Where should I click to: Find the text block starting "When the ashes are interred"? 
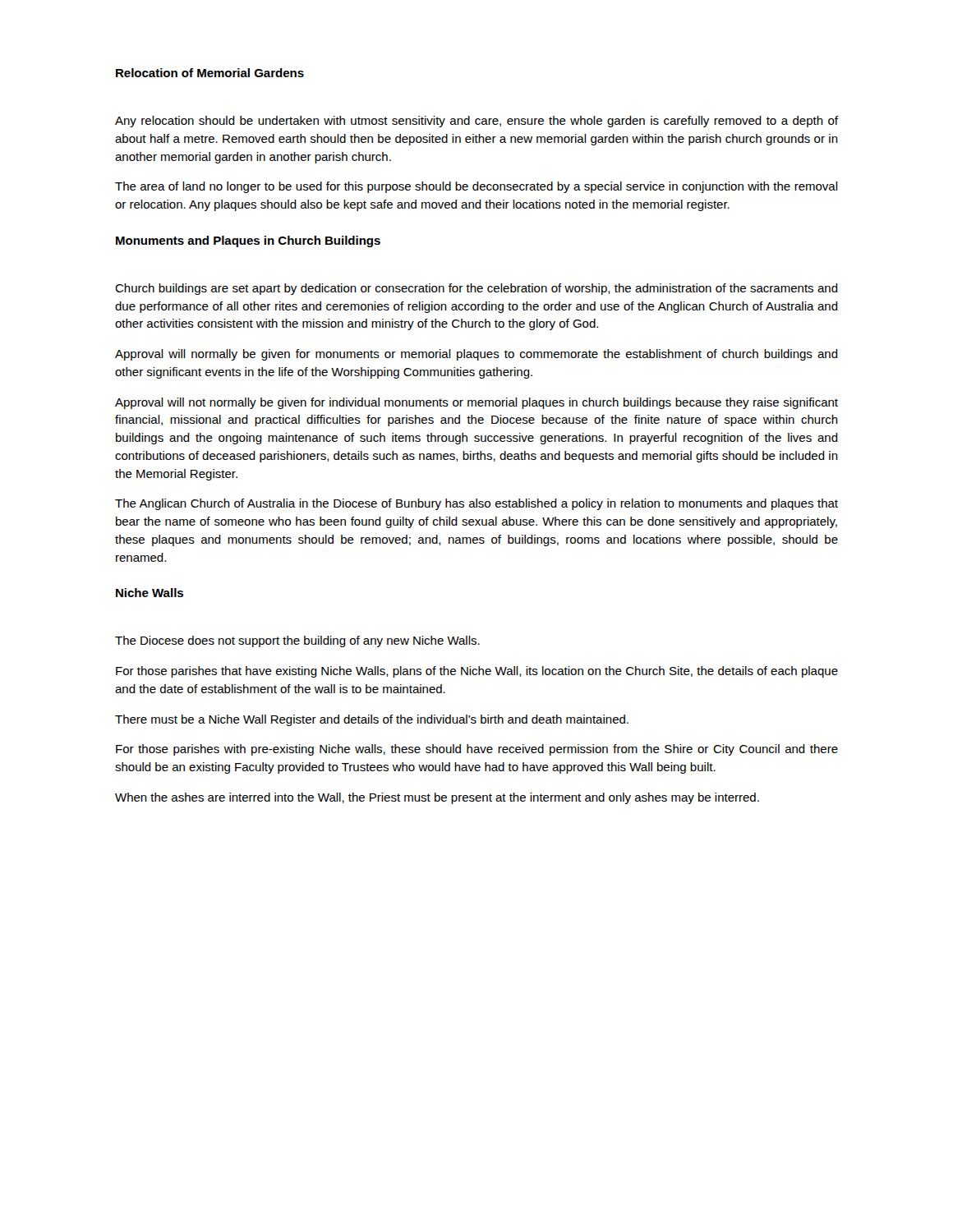476,797
